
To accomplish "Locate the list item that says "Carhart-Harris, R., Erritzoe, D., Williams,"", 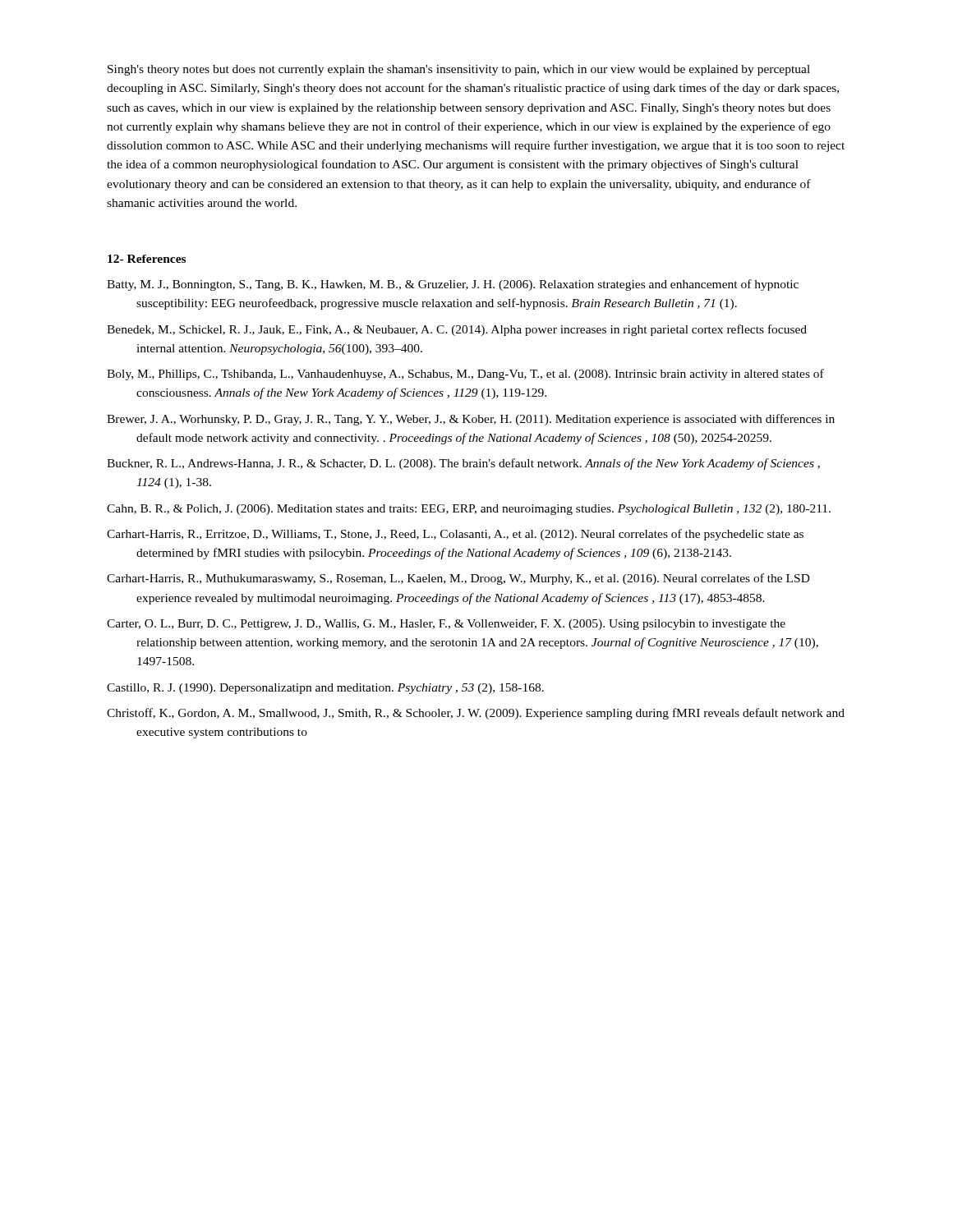I will pyautogui.click(x=455, y=543).
